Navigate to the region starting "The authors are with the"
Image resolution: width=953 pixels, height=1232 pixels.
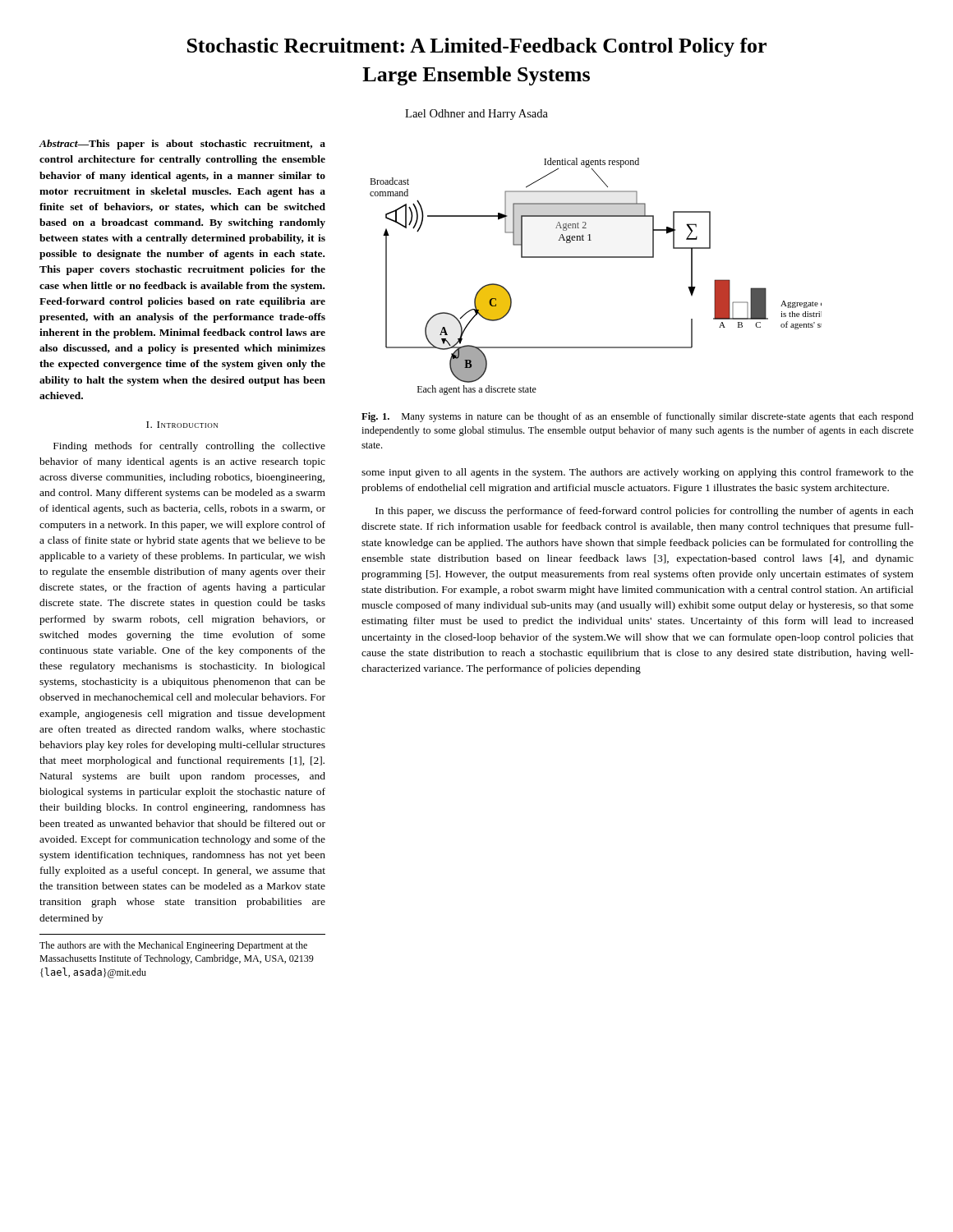pyautogui.click(x=177, y=959)
